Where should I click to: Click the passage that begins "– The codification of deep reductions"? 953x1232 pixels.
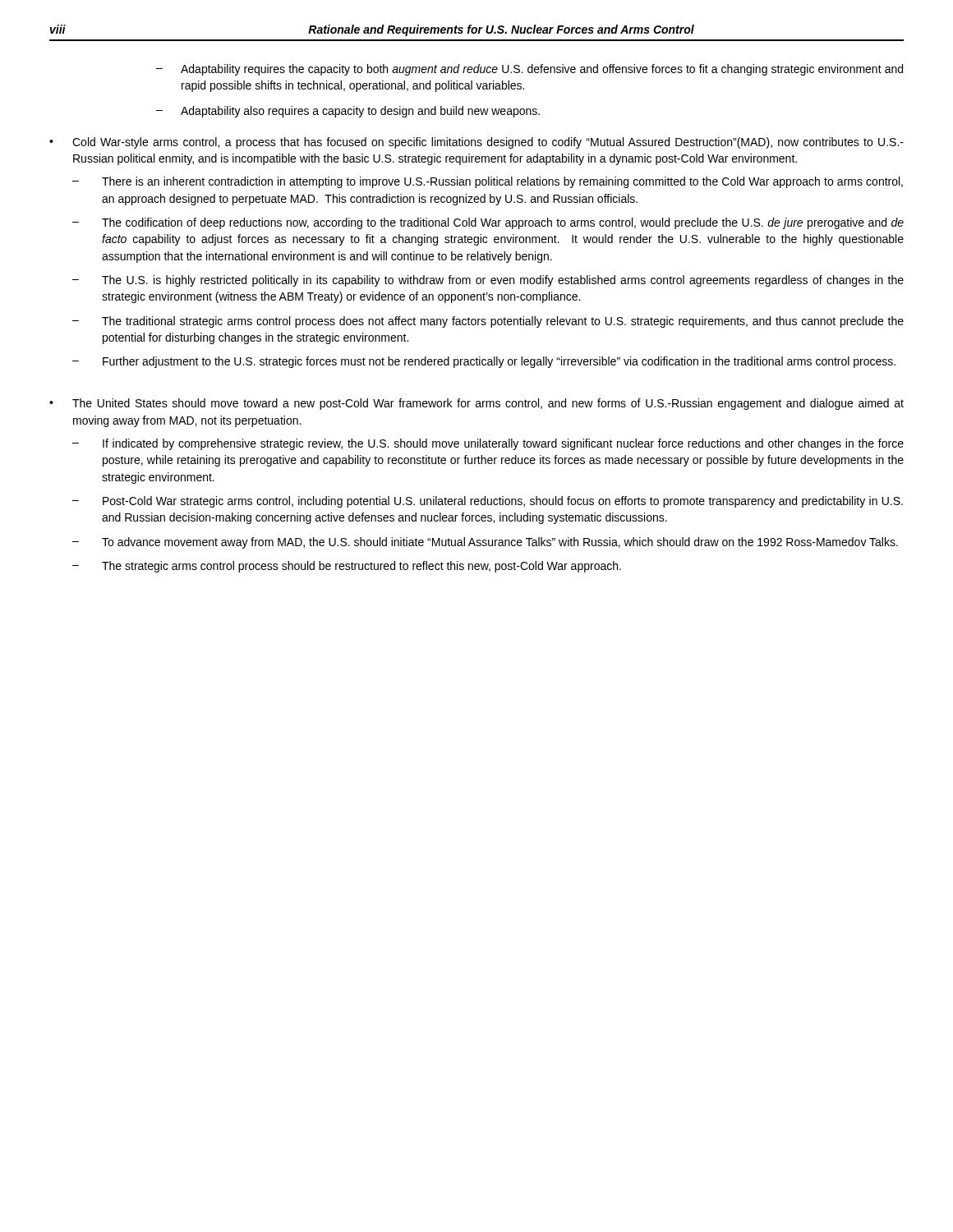tap(488, 239)
